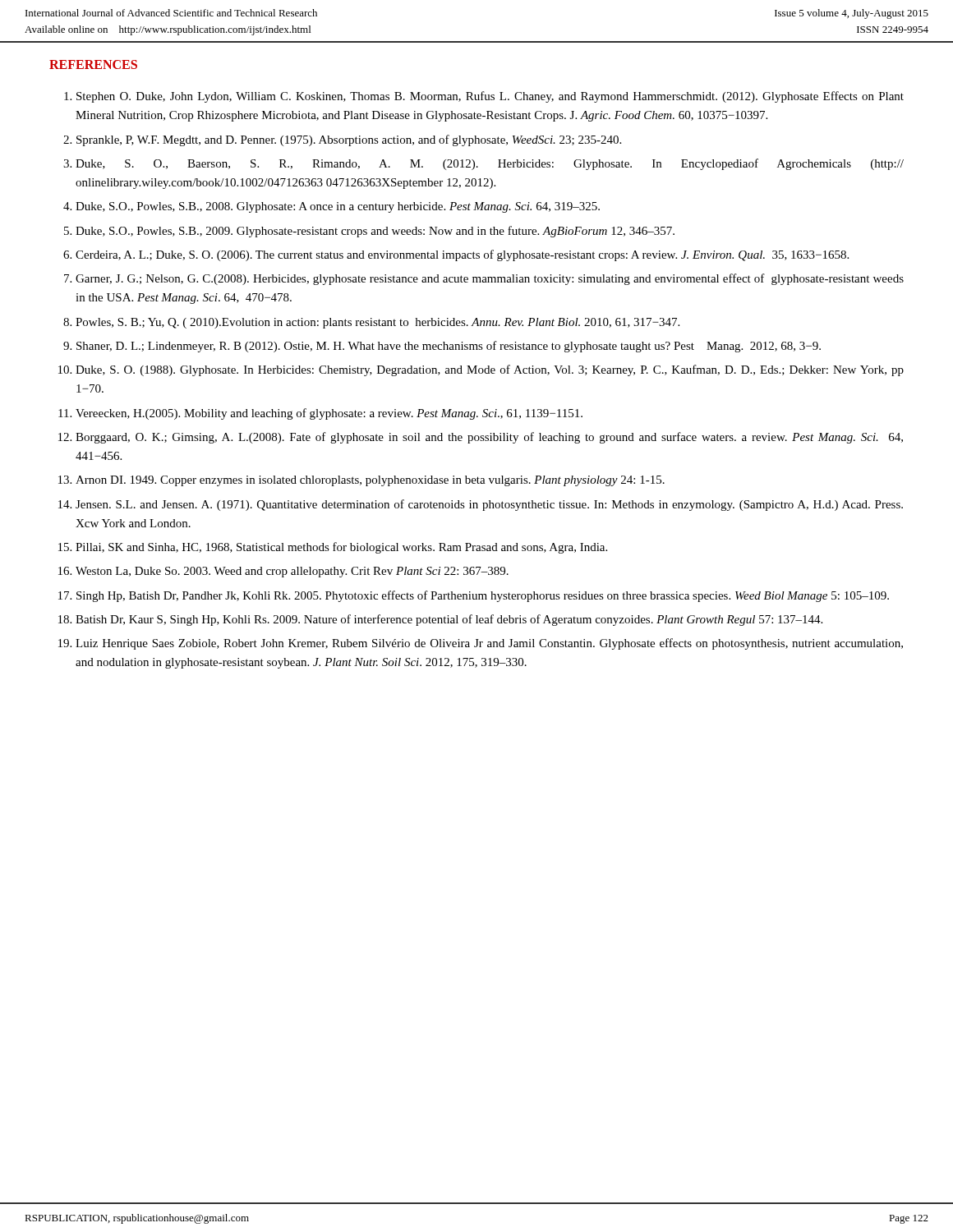Image resolution: width=953 pixels, height=1232 pixels.
Task: Locate the list item that reads "Powles, S. B.; Yu, Q. ( 2010).Evolution in"
Action: (378, 322)
